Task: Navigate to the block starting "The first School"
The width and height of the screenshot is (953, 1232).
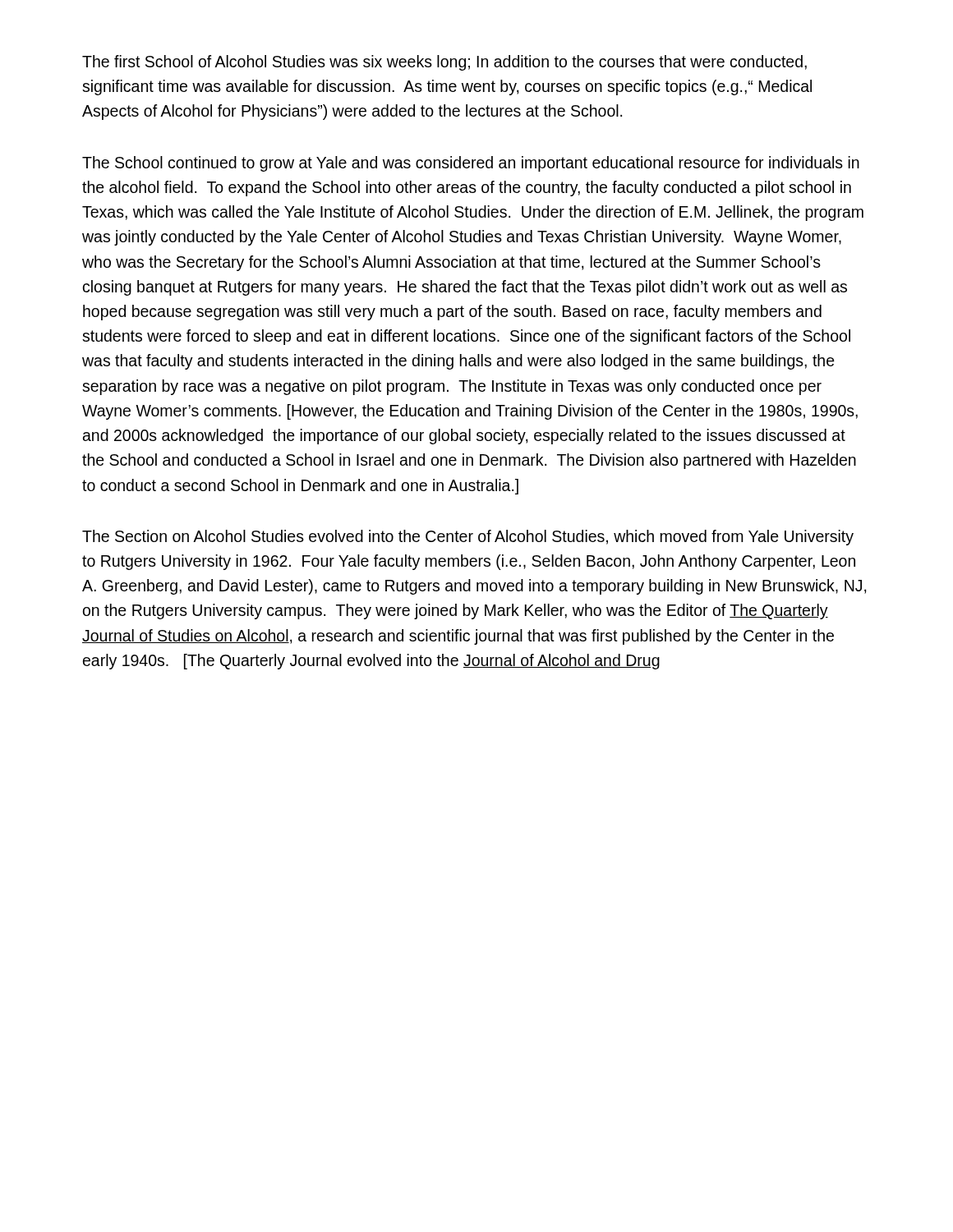Action: click(x=448, y=86)
